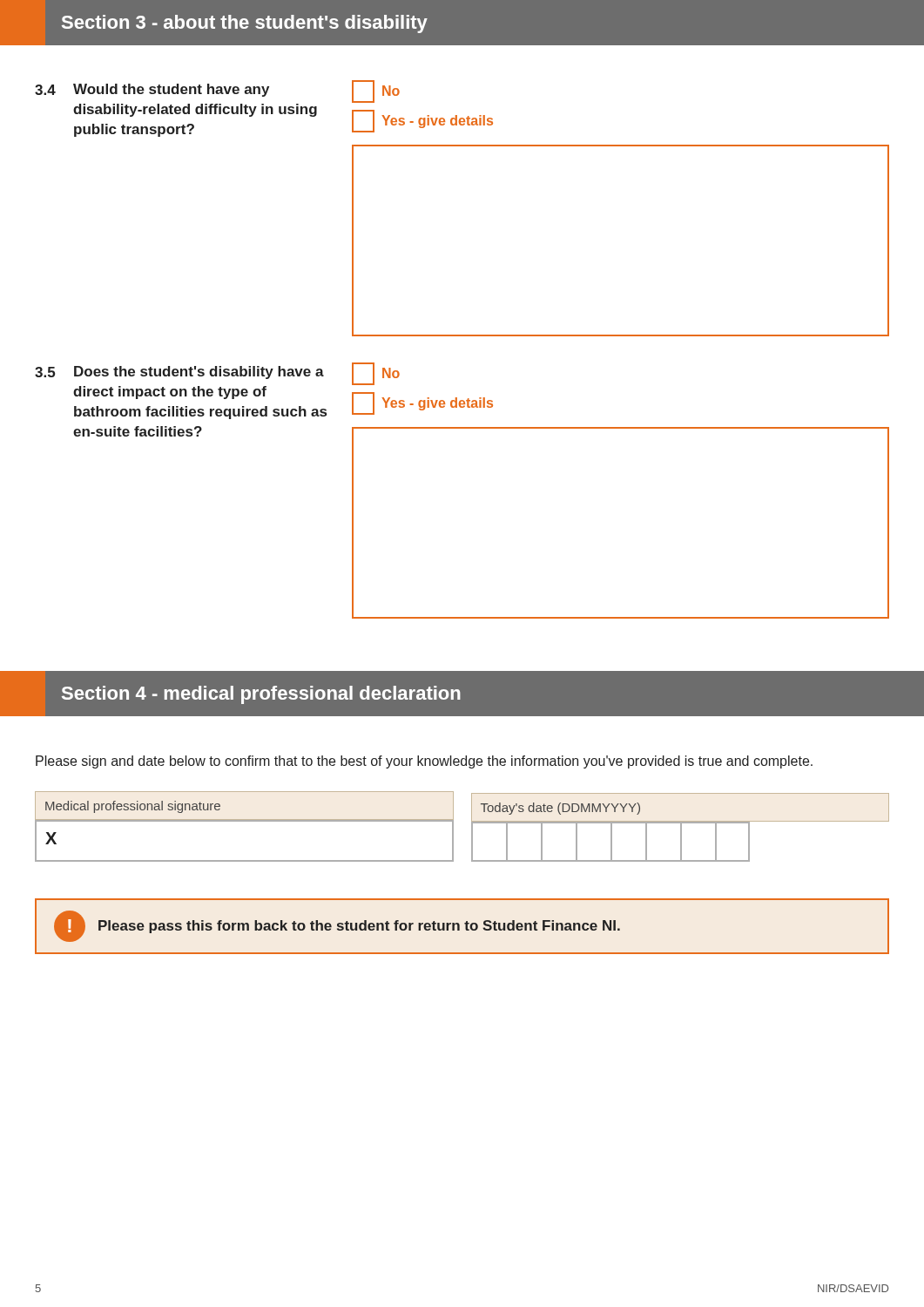The width and height of the screenshot is (924, 1307).
Task: Where is the passage that starts "Would the student have any disability-related"?
Action: 195,109
